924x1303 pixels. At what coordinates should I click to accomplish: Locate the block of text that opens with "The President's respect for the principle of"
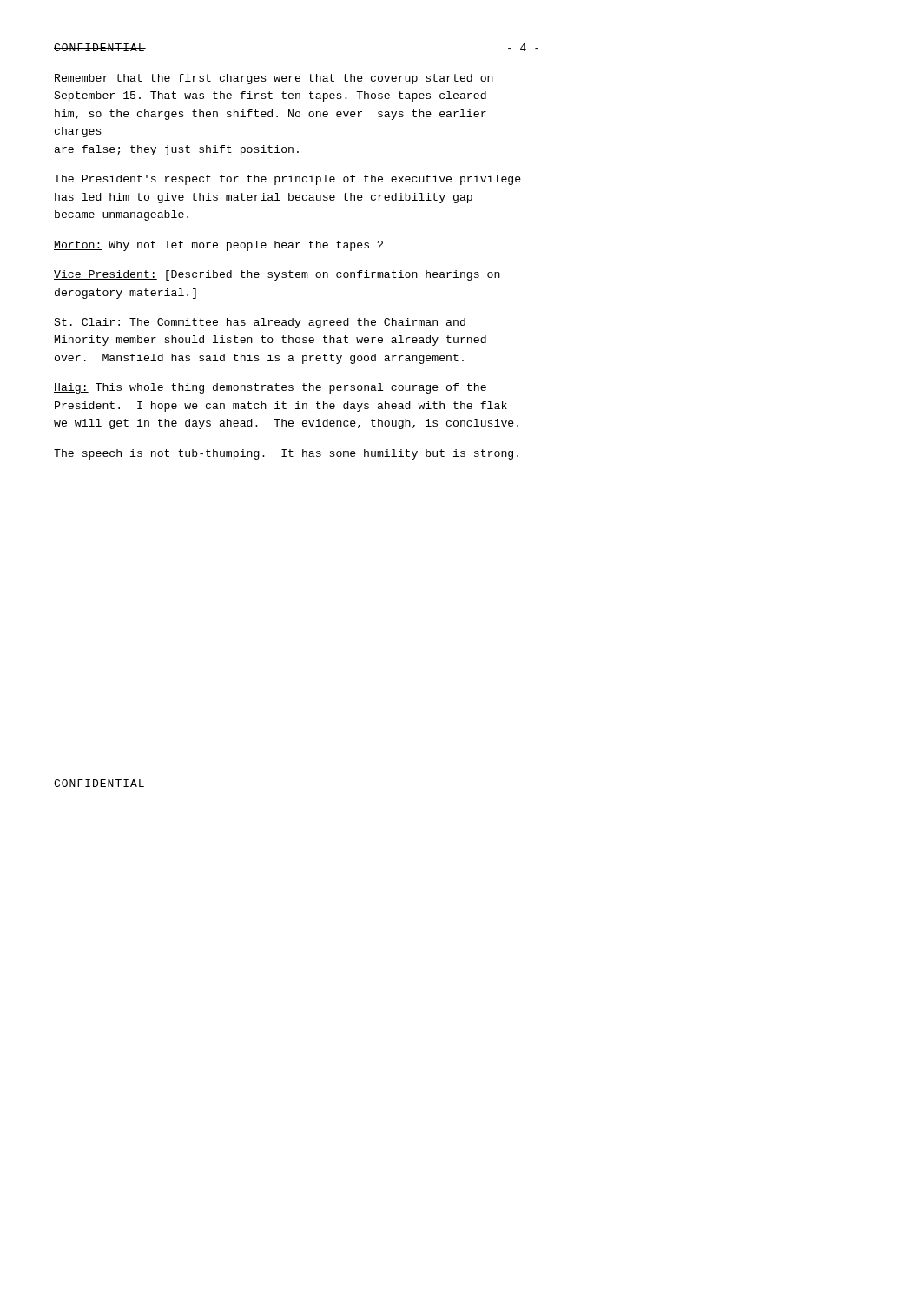coord(288,197)
